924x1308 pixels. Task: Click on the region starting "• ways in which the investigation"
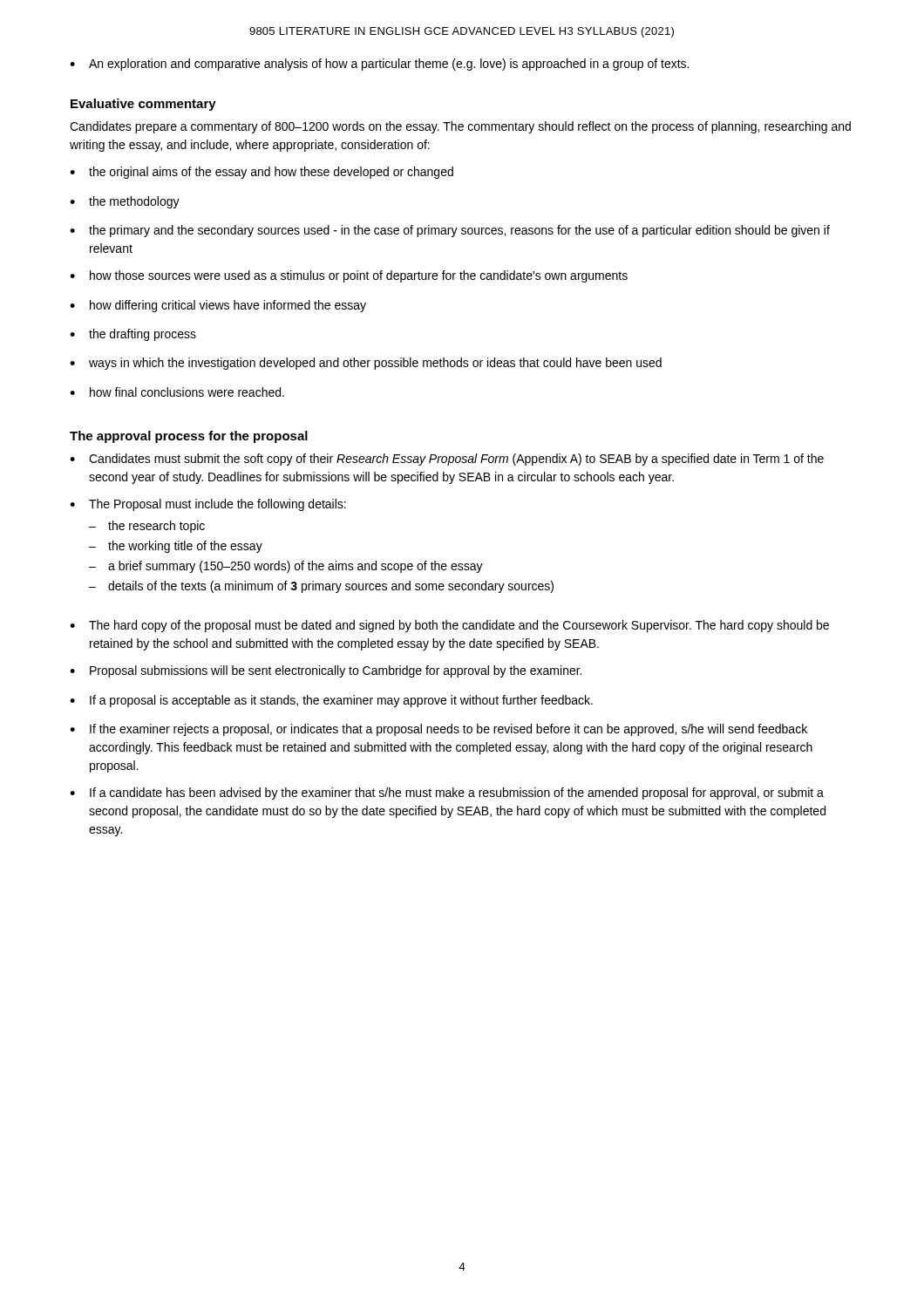(462, 365)
